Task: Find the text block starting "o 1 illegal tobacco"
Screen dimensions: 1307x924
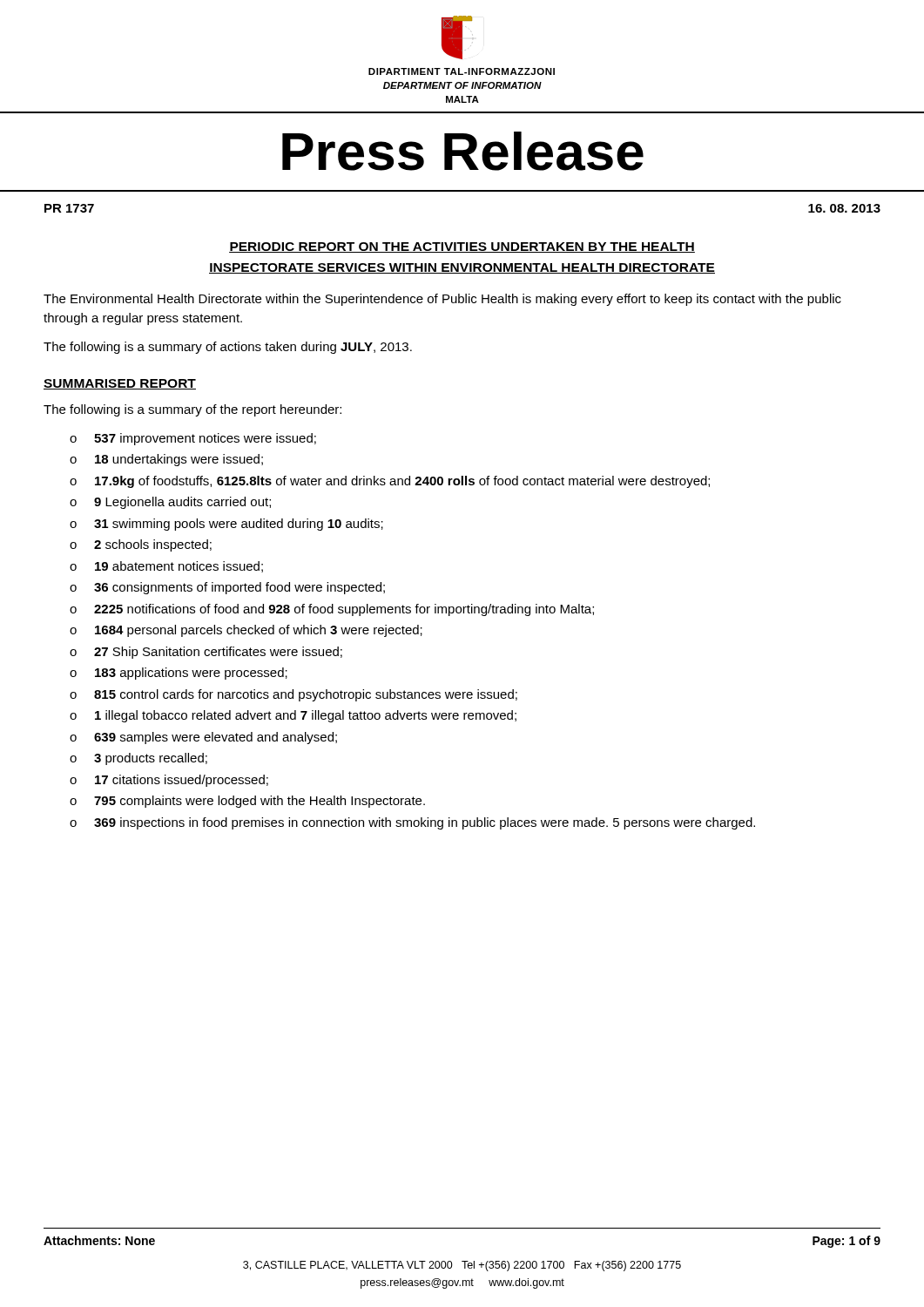Action: pyautogui.click(x=475, y=716)
